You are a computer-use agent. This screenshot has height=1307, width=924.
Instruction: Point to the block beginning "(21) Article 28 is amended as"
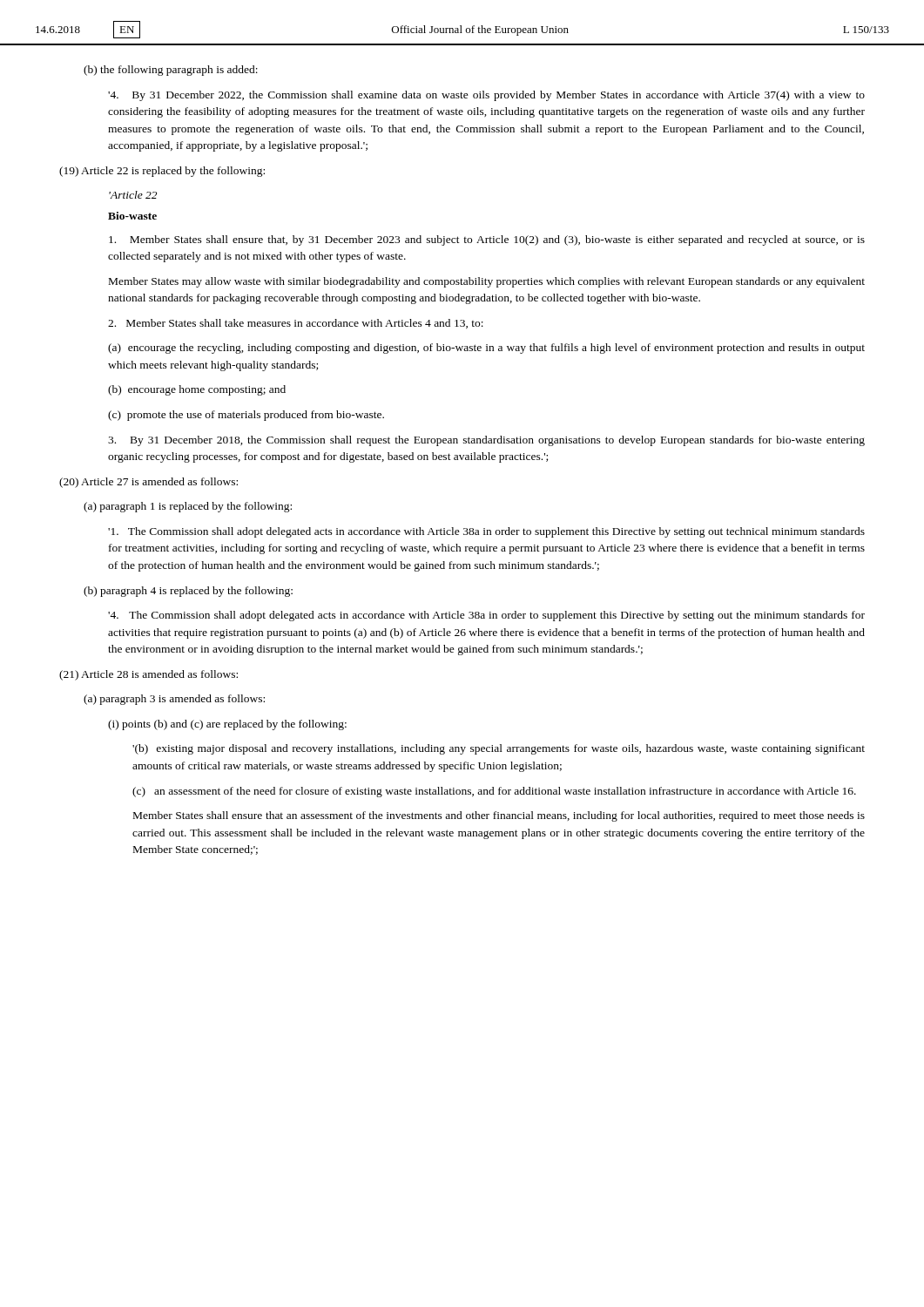pos(149,674)
